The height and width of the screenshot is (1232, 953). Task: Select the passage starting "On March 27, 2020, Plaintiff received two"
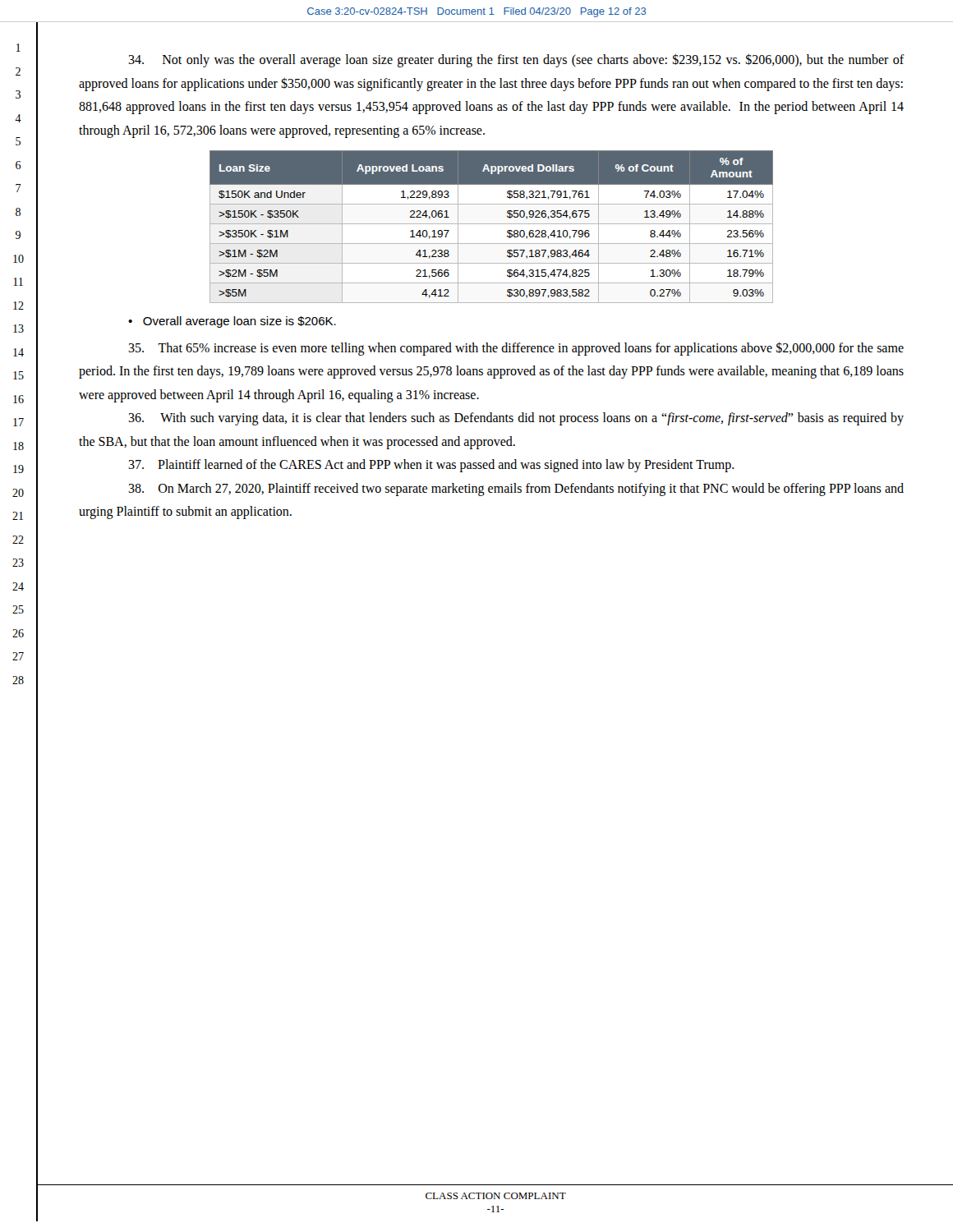pos(491,500)
